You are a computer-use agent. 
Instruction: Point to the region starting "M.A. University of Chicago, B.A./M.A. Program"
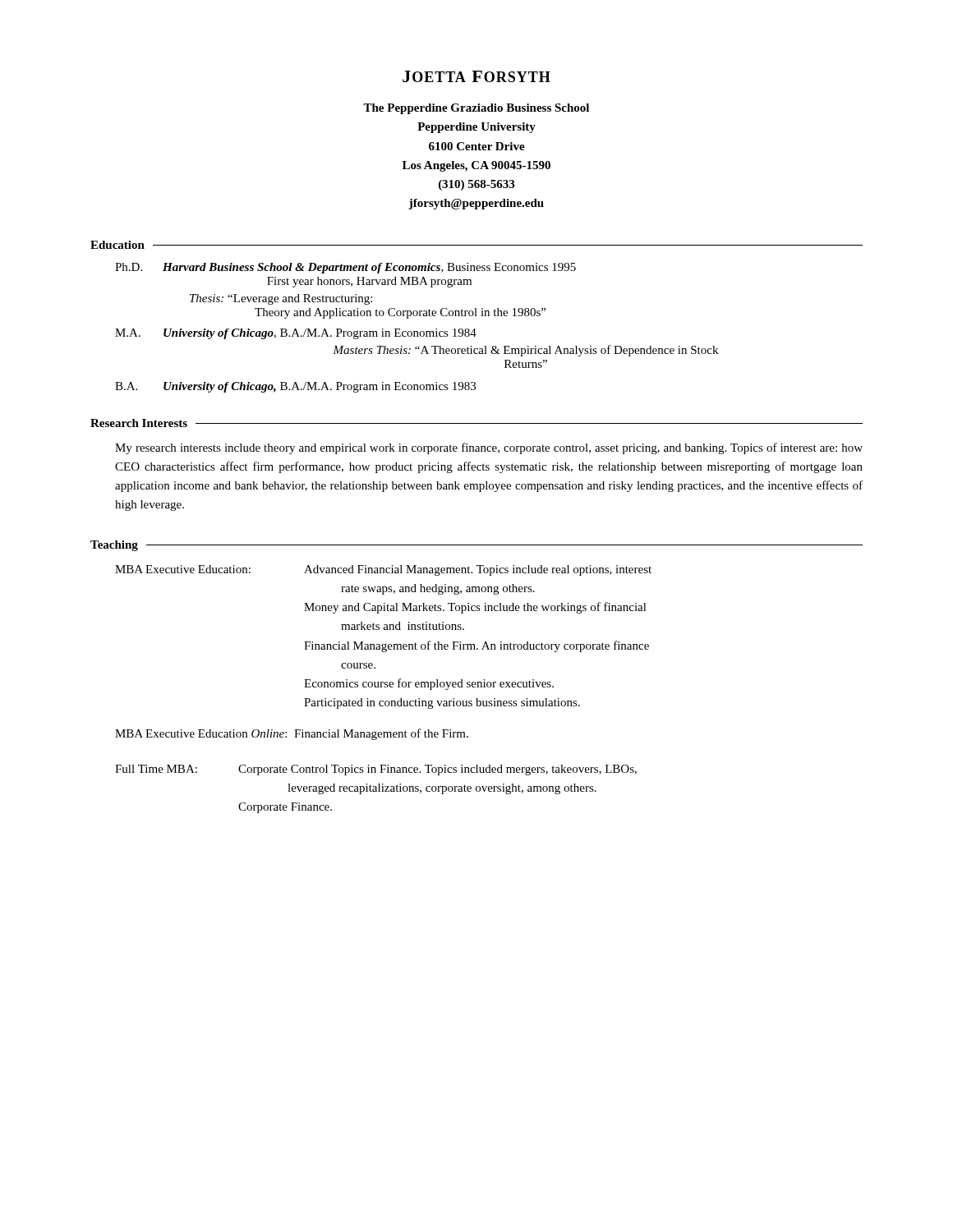tap(296, 334)
